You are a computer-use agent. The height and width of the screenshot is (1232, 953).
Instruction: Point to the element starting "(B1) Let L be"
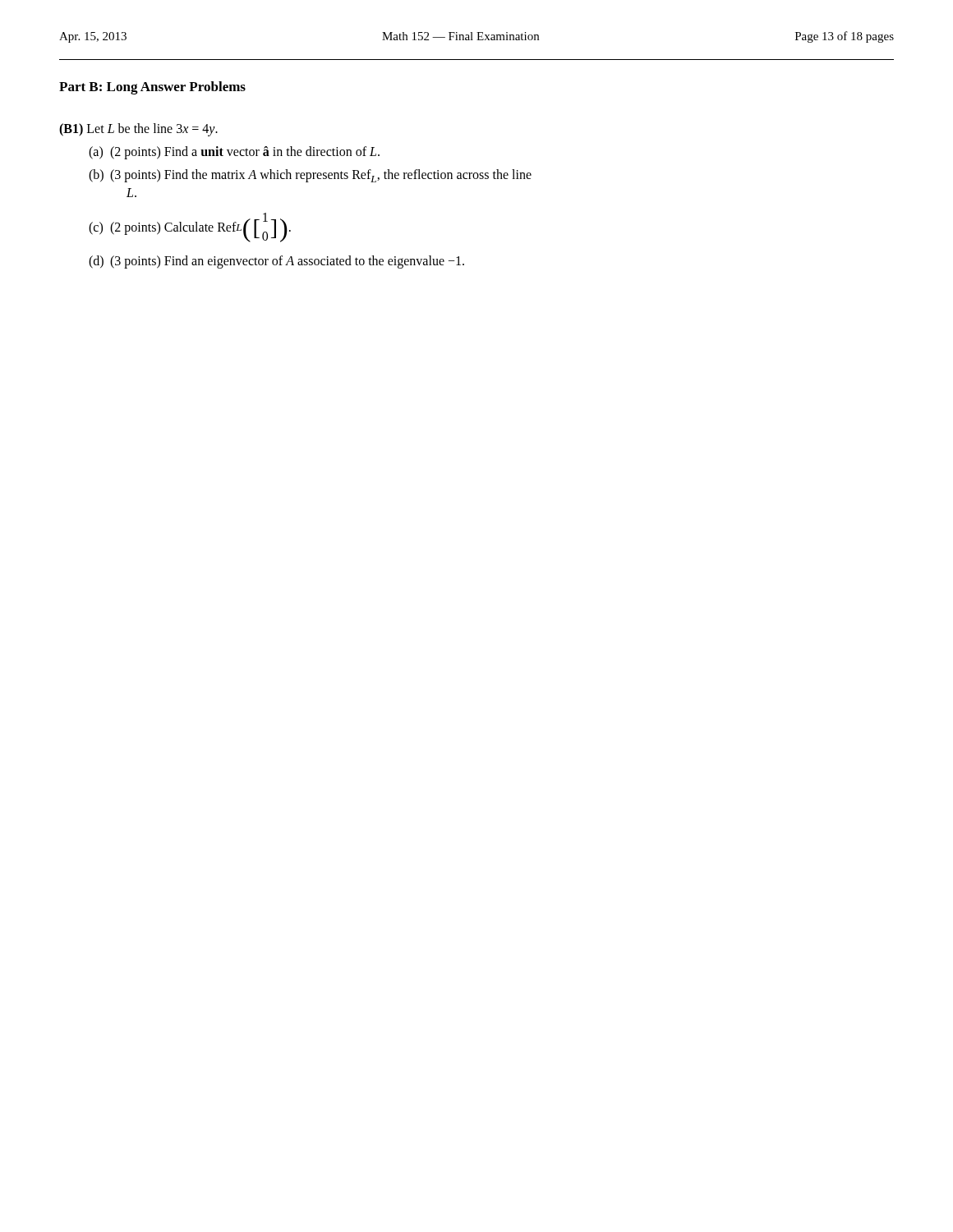(x=139, y=129)
